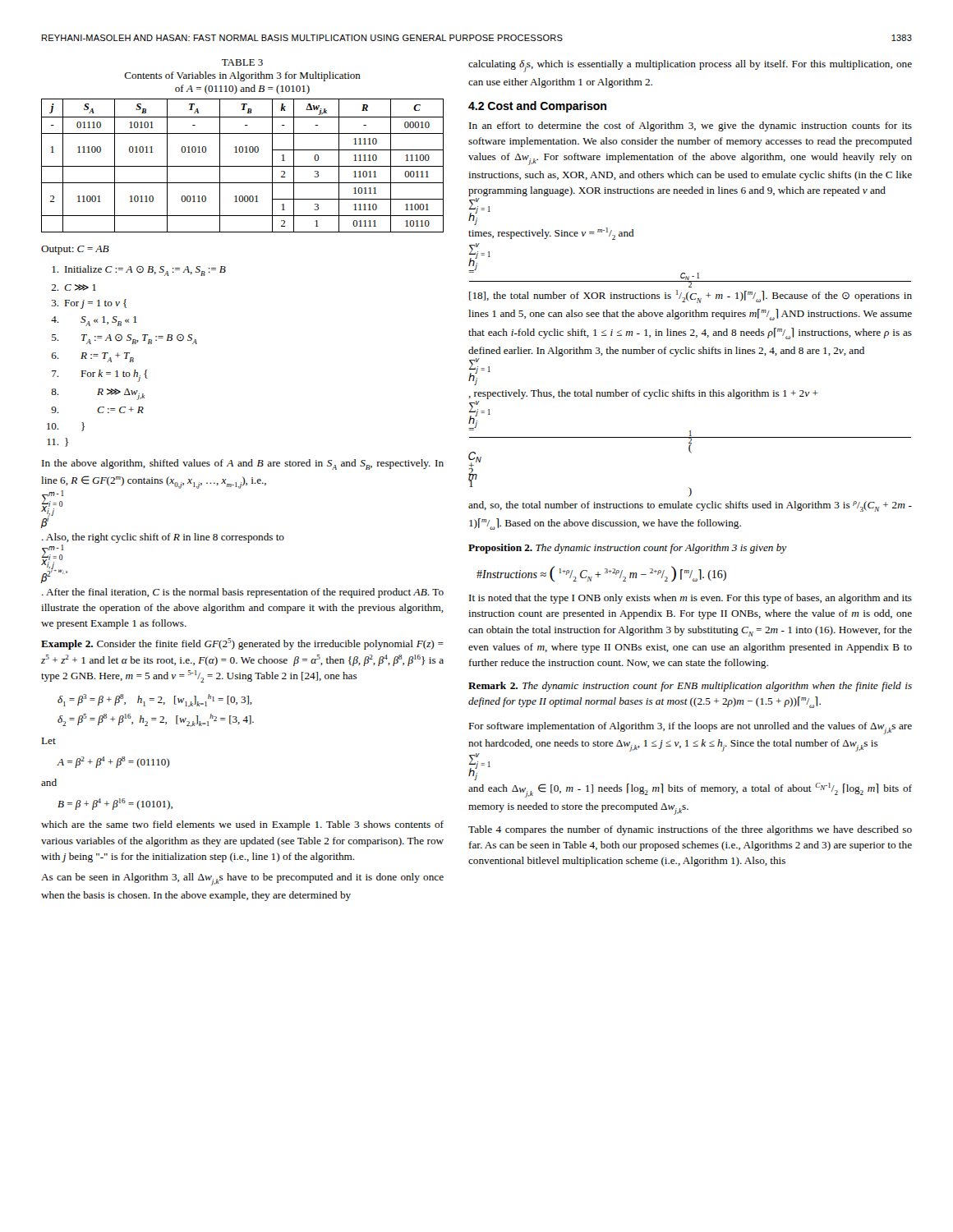Click on the region starting "δ1 = β3 = β"

point(156,710)
